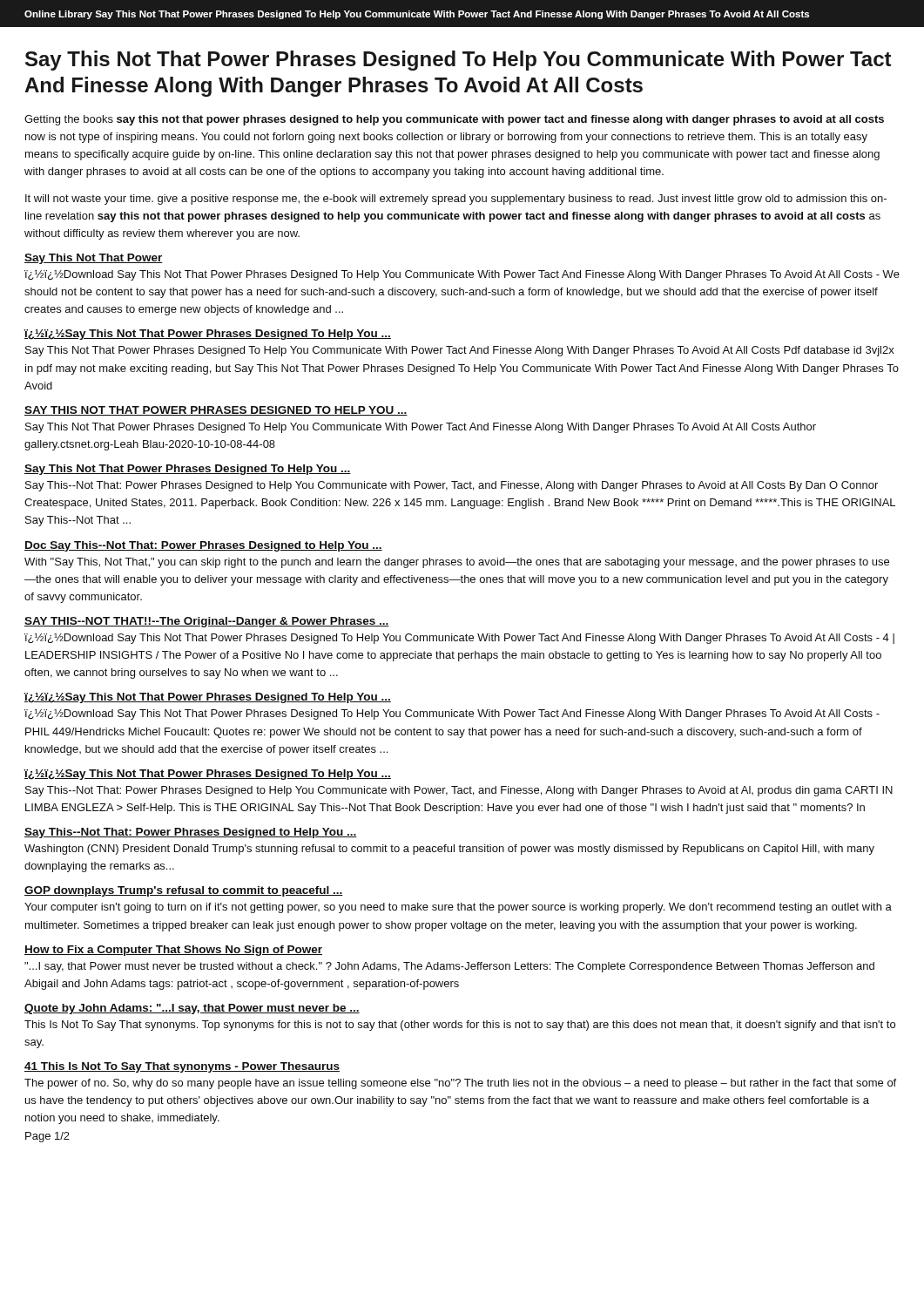Locate the block of text that opens with "The power of no. So,"
This screenshot has height=1307, width=924.
460,1109
